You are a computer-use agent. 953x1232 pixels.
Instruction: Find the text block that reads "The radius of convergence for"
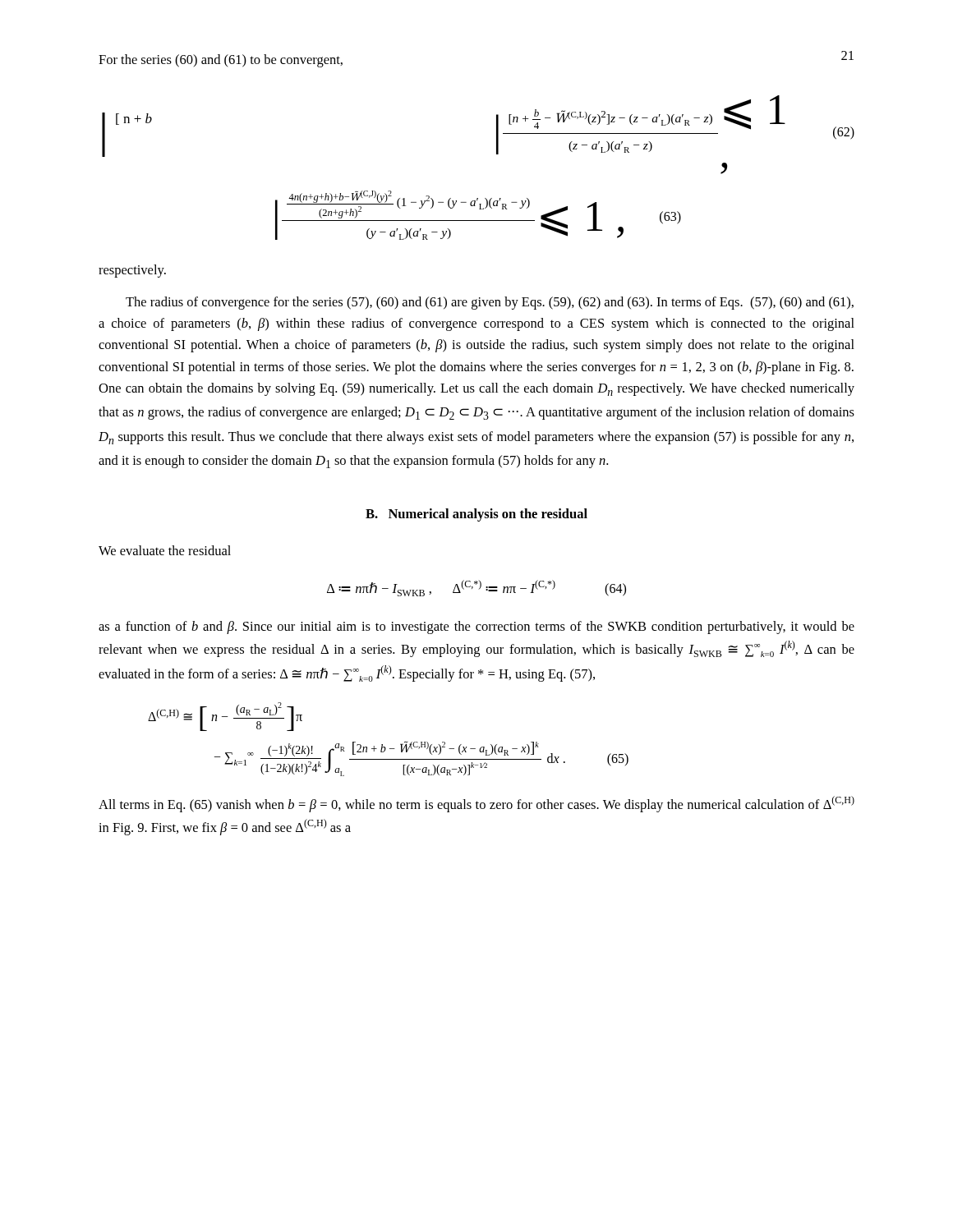point(476,383)
